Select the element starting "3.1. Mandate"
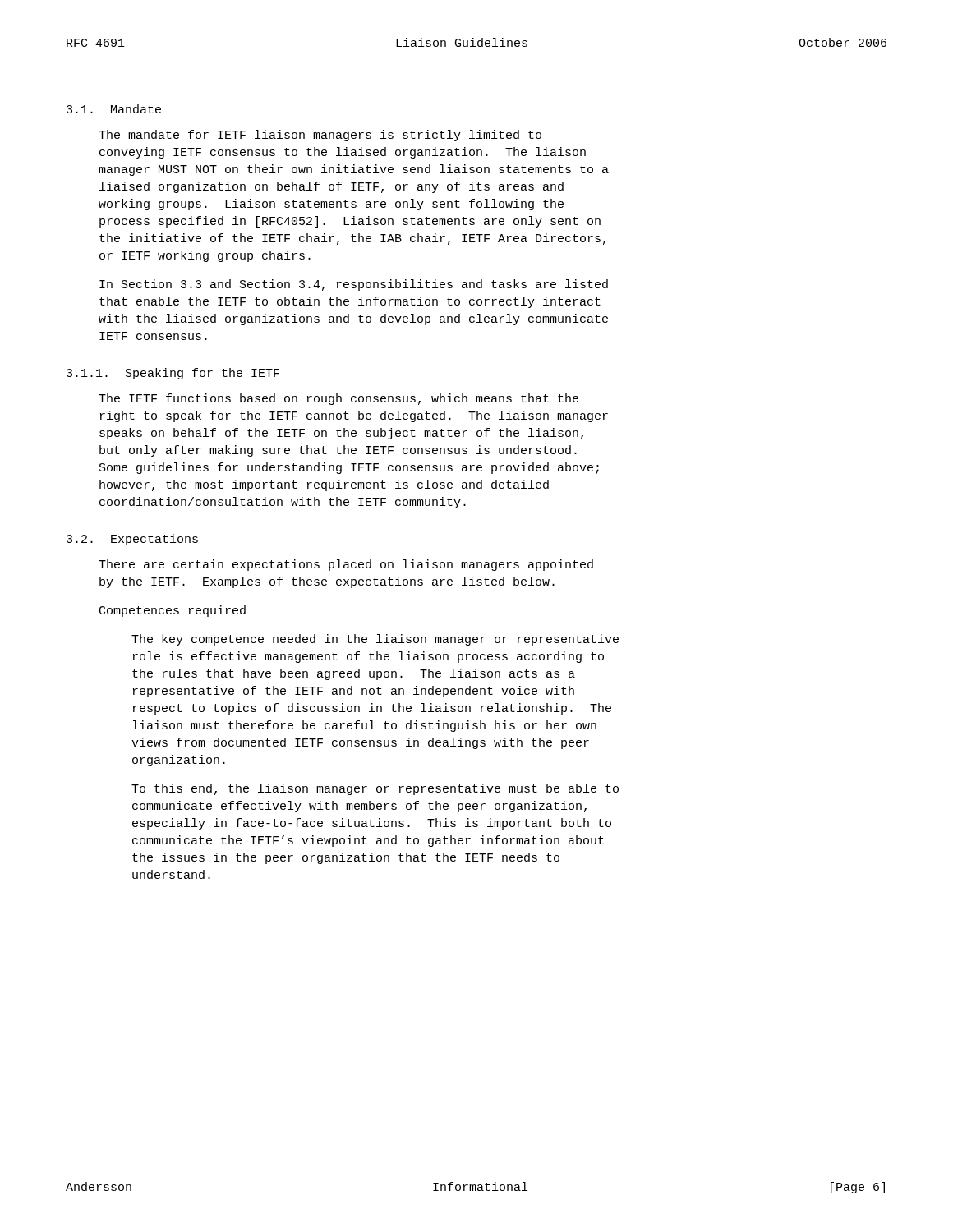 point(114,110)
